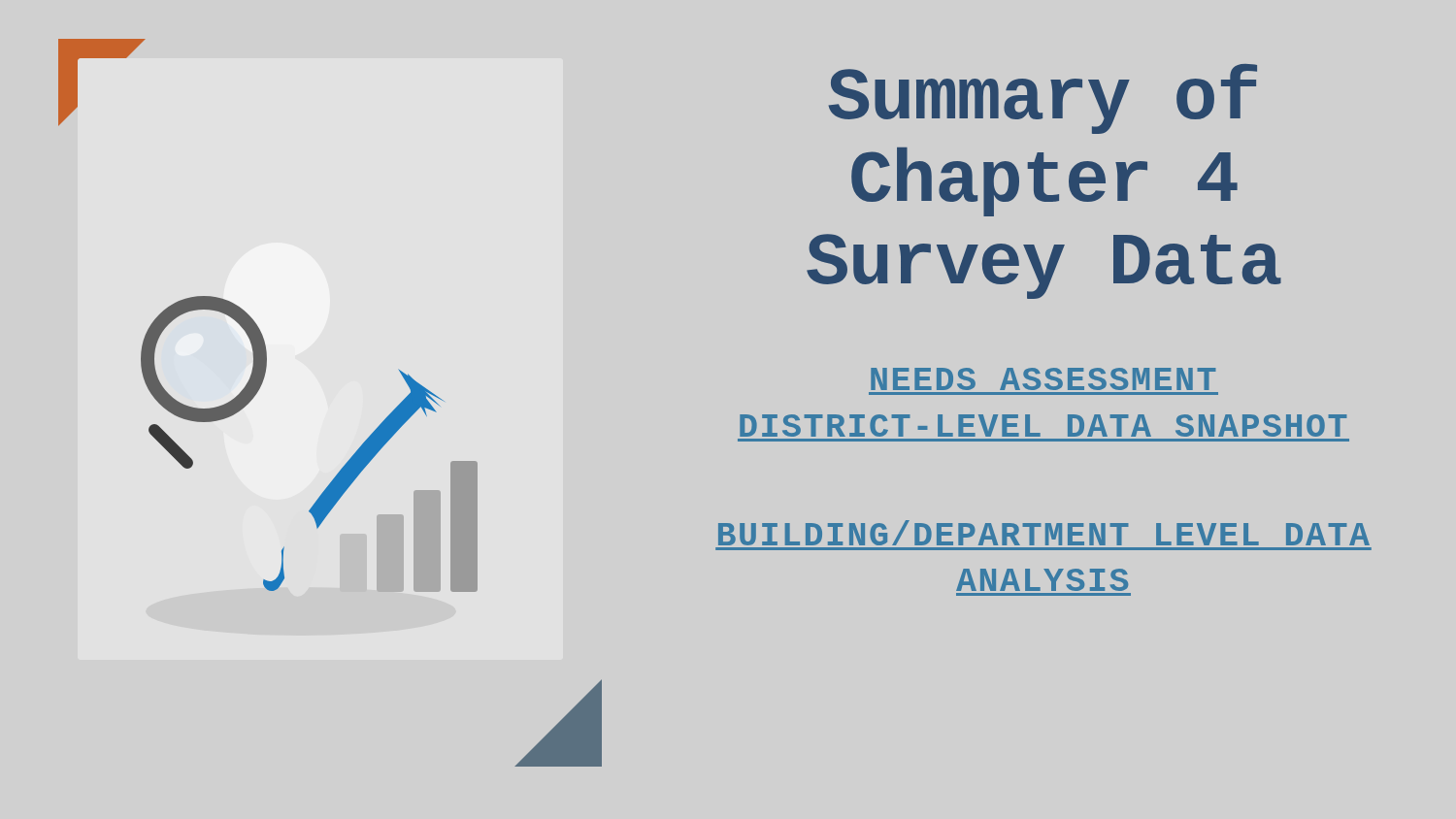Image resolution: width=1456 pixels, height=819 pixels.
Task: Point to the passage starting "BUILDING/DEPARTMENT LEVEL DATAANALYSIS"
Action: pos(1043,559)
